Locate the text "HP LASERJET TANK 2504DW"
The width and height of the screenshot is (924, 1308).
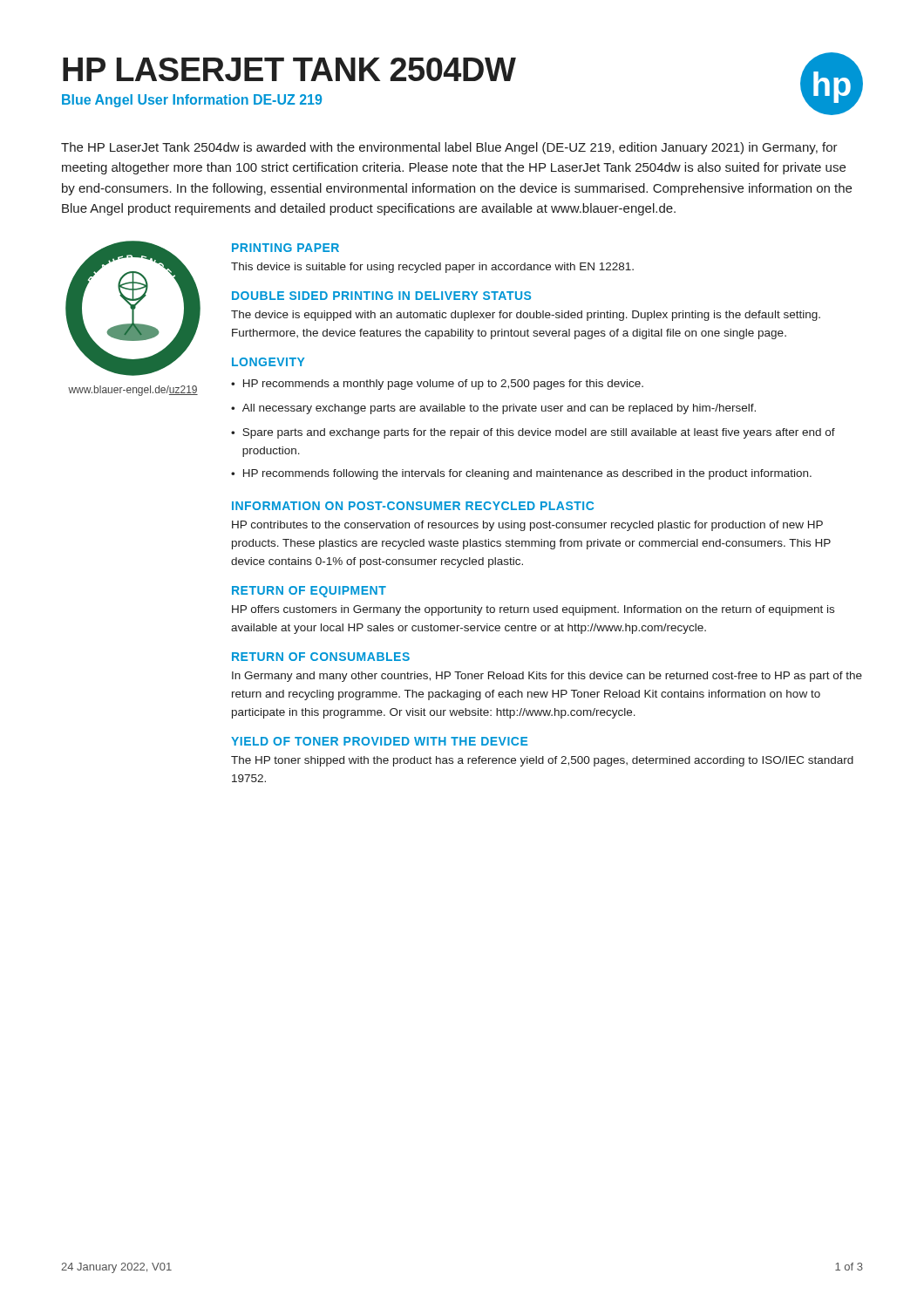[x=288, y=71]
